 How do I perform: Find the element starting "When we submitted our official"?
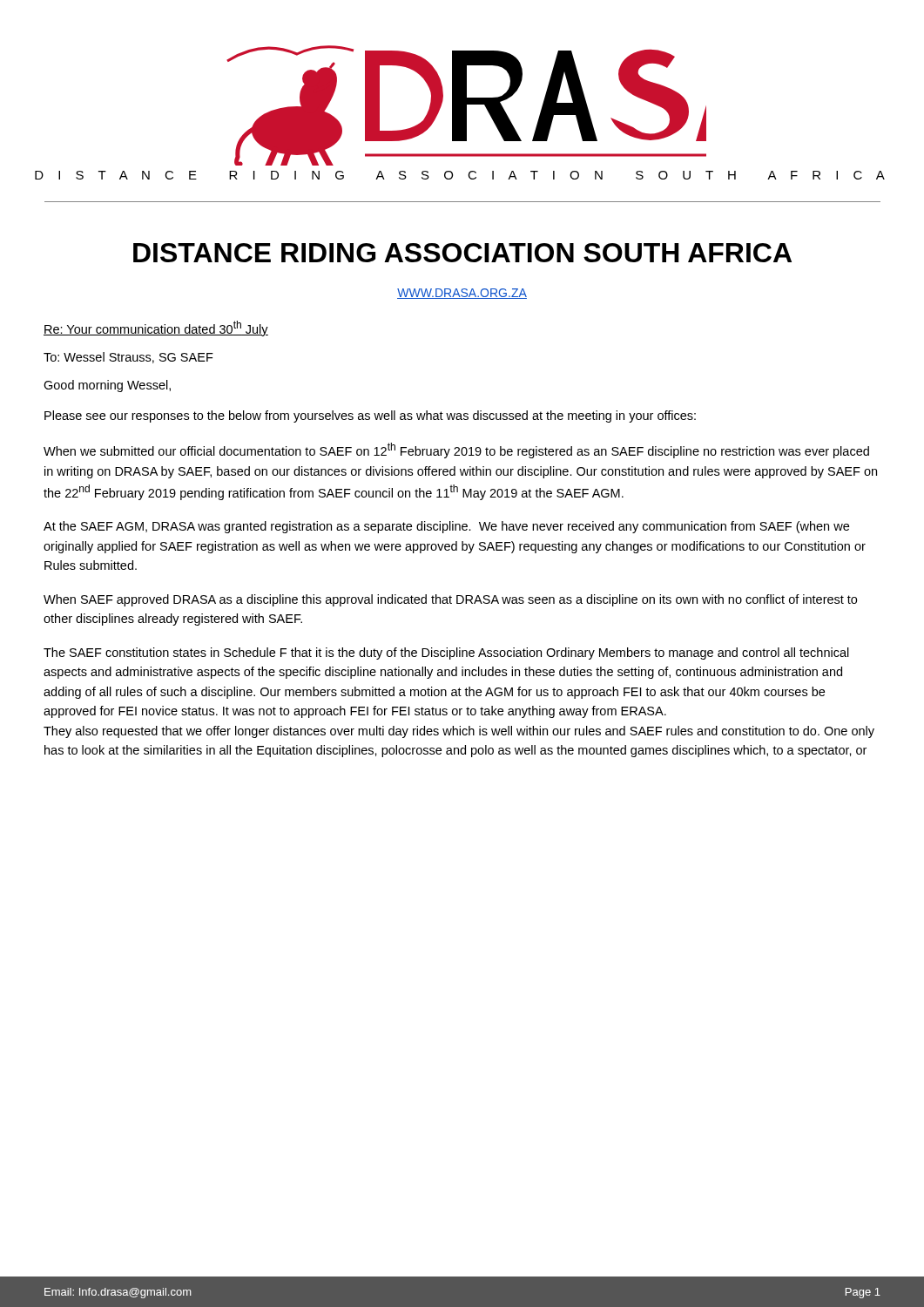461,471
